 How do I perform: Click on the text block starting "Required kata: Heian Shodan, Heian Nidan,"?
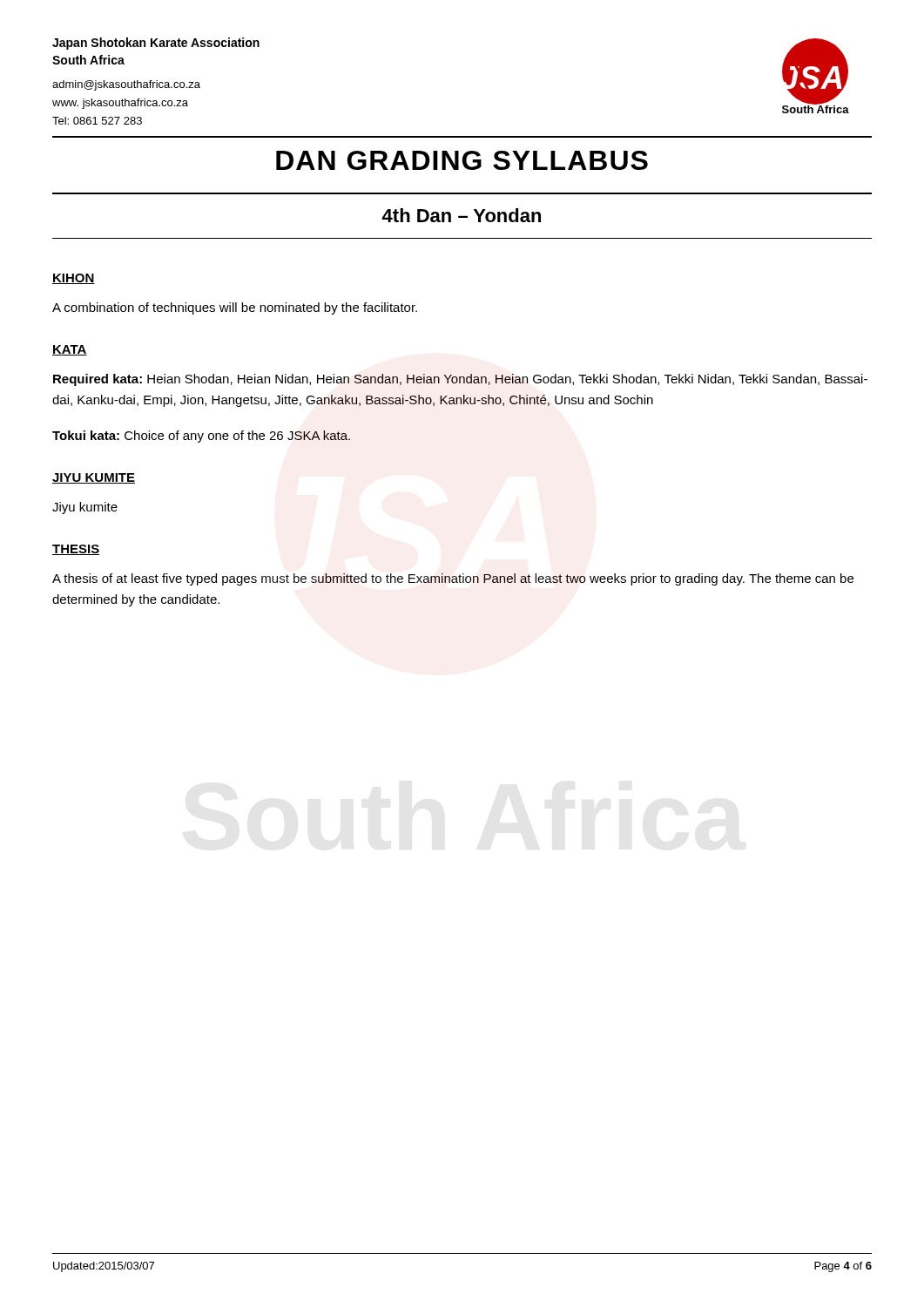pyautogui.click(x=460, y=389)
